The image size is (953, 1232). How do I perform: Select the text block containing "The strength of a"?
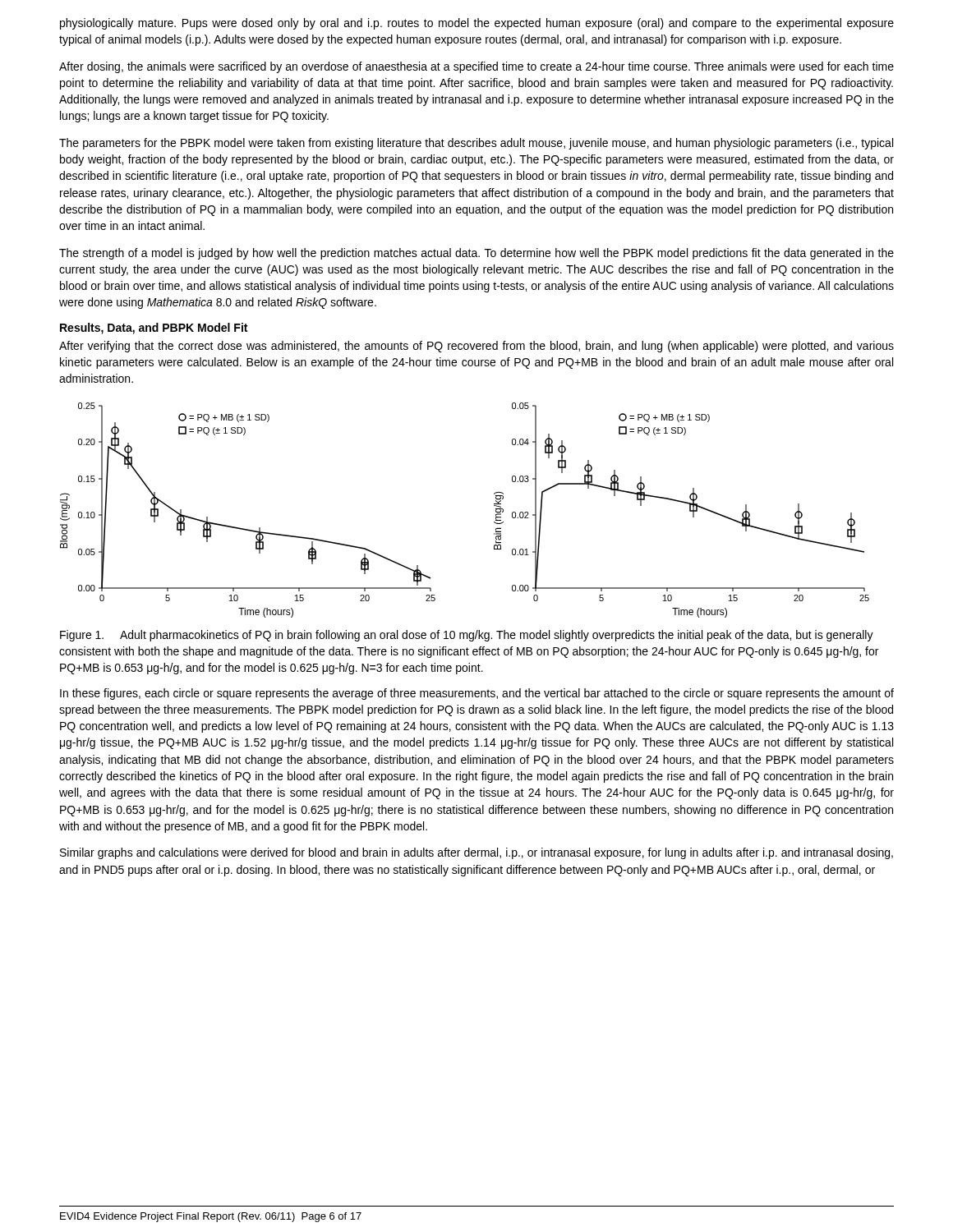coord(476,278)
